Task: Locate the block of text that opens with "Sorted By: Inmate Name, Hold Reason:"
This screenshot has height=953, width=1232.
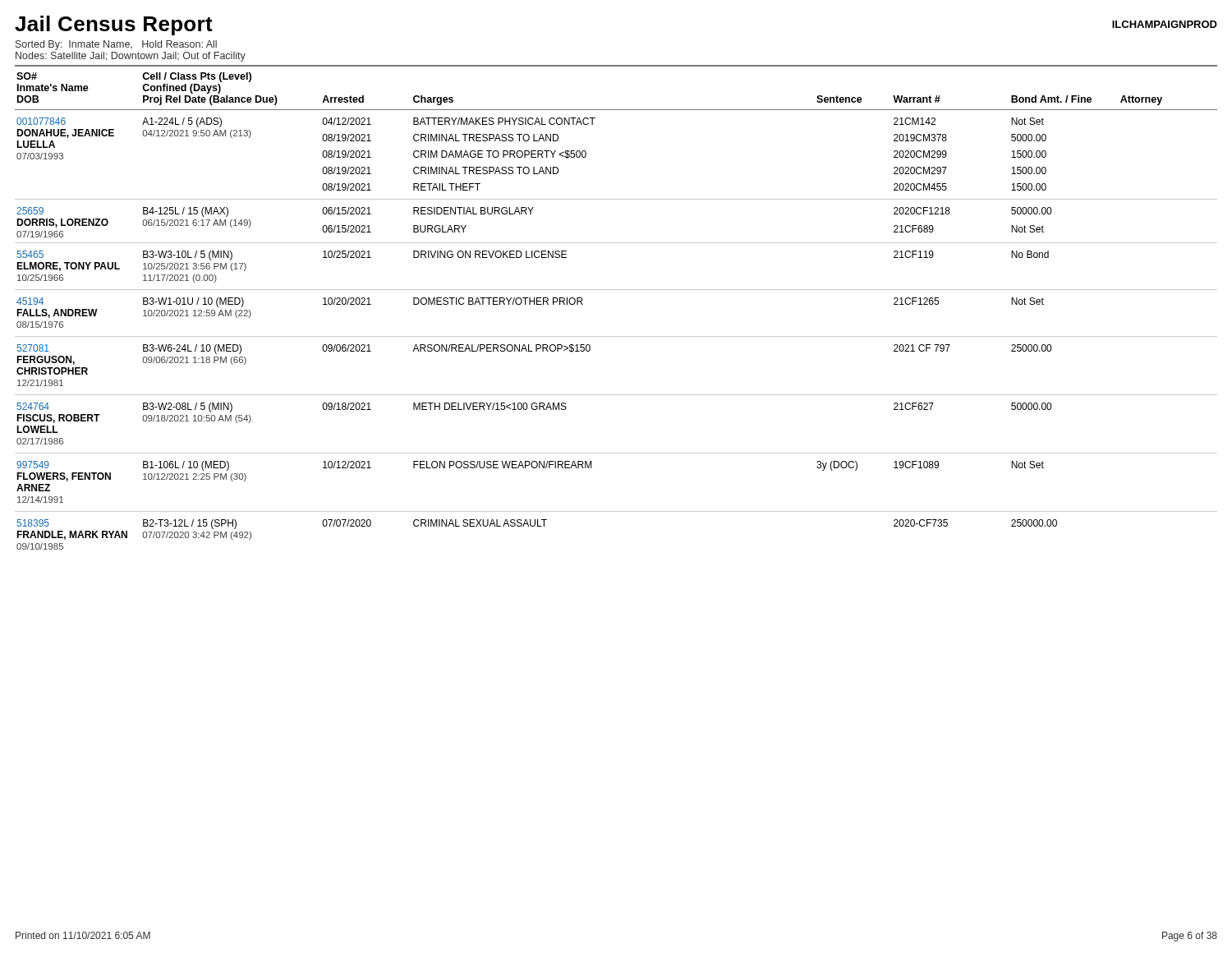Action: pyautogui.click(x=130, y=50)
